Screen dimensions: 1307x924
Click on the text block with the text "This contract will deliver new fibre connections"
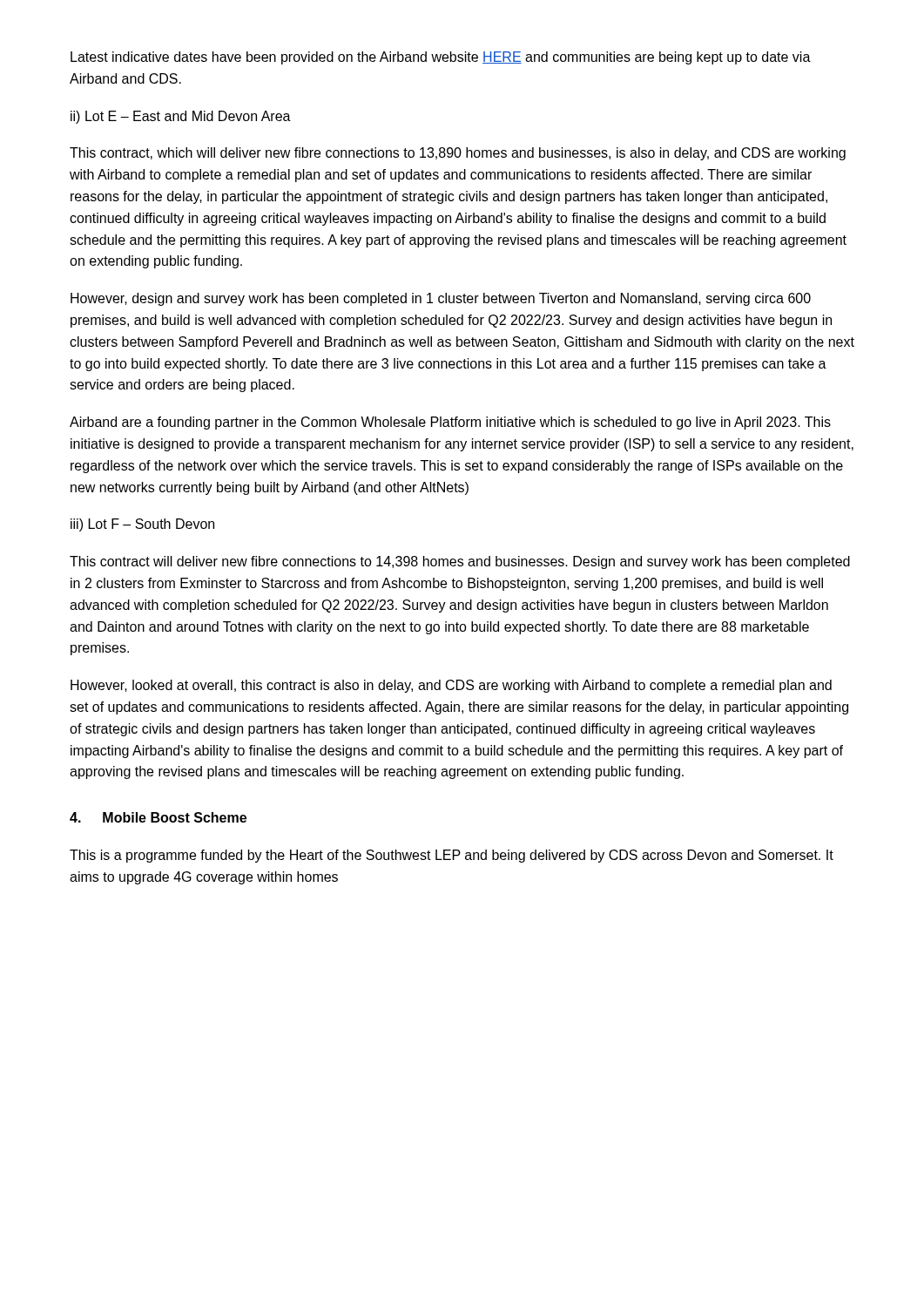tap(460, 605)
